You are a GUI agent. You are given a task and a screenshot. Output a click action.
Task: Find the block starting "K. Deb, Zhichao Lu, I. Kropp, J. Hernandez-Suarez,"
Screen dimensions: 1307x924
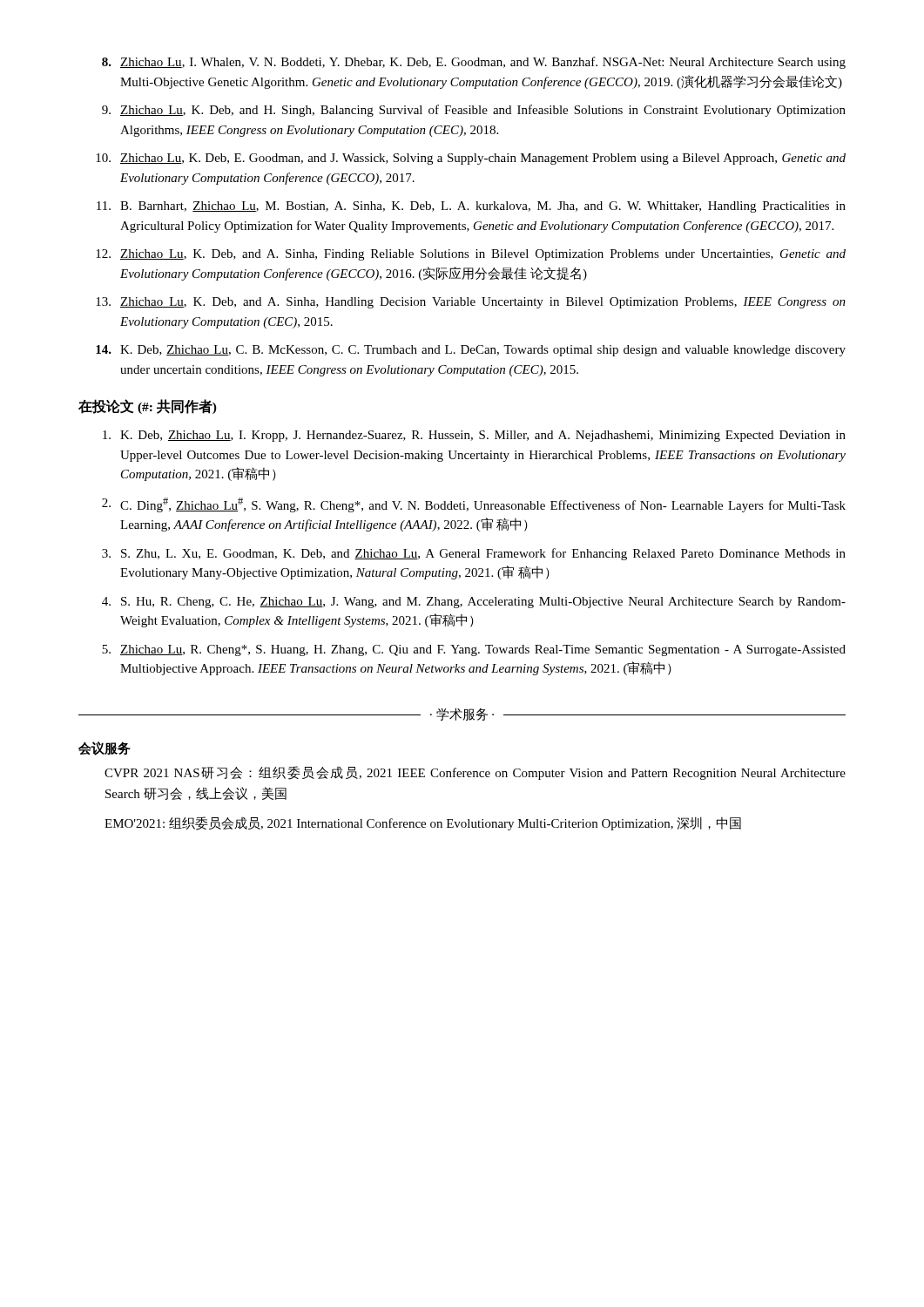pos(462,455)
